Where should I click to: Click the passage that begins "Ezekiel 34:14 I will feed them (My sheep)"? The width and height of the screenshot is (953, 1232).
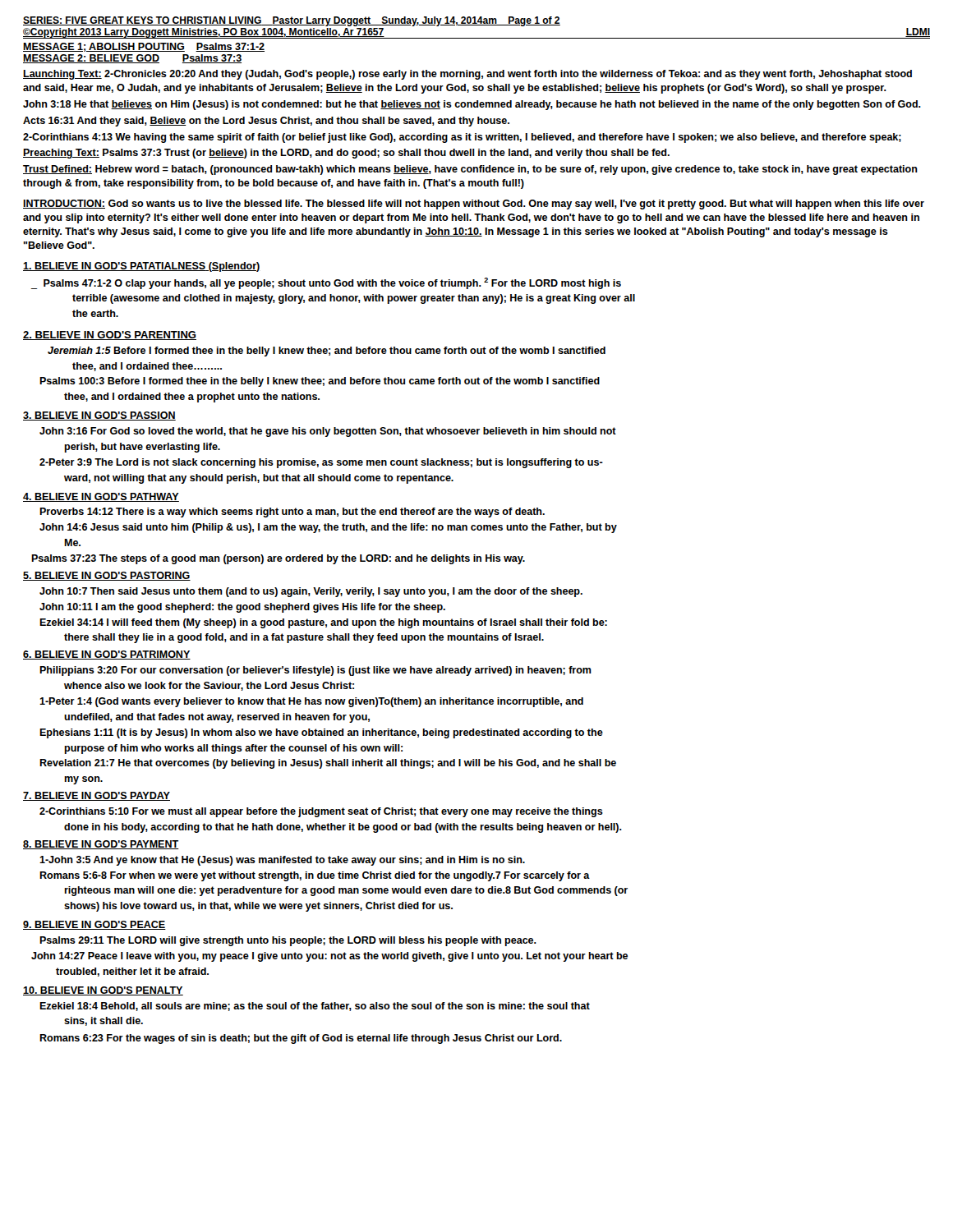pyautogui.click(x=485, y=630)
